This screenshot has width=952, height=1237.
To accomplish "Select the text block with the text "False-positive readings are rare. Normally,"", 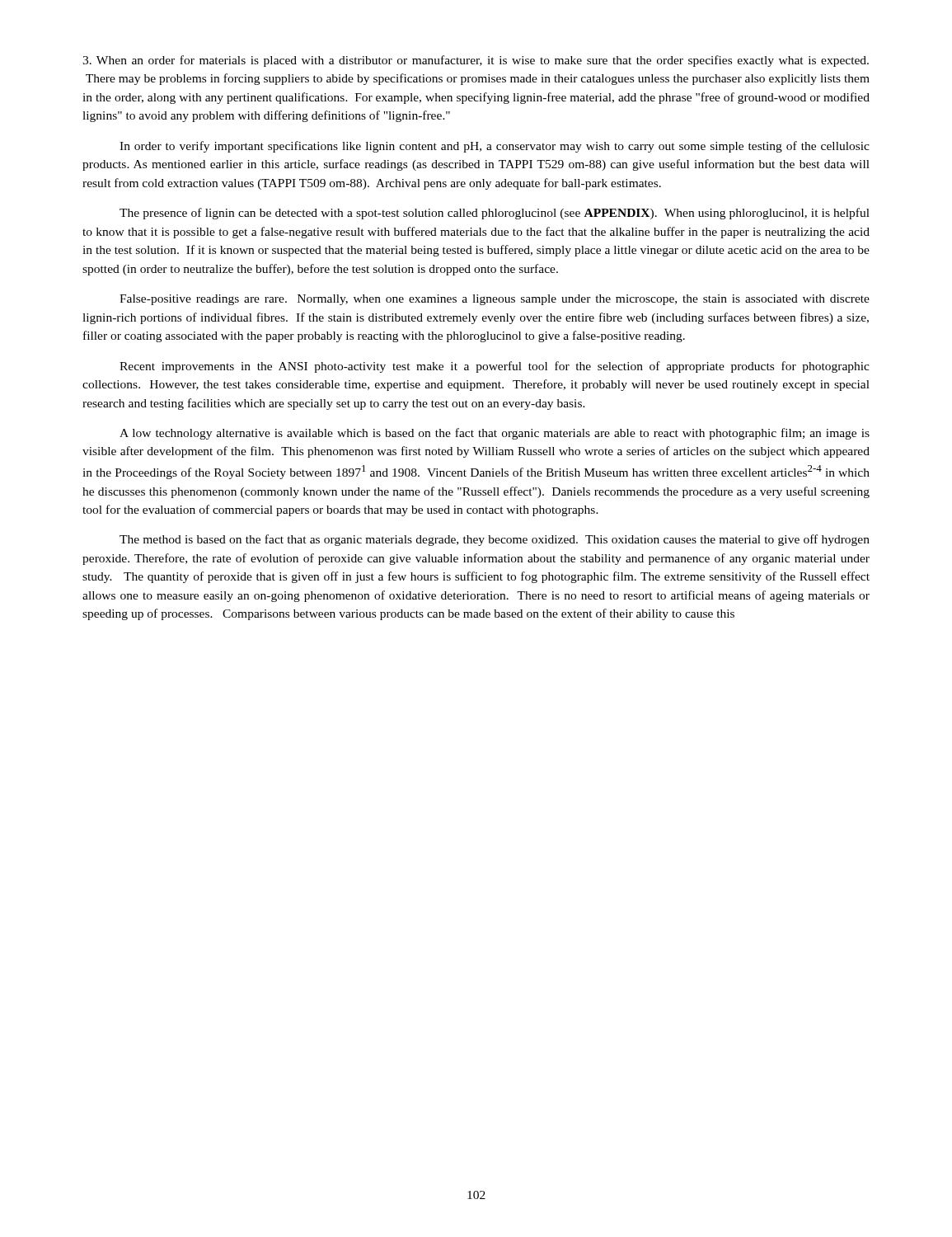I will click(476, 317).
